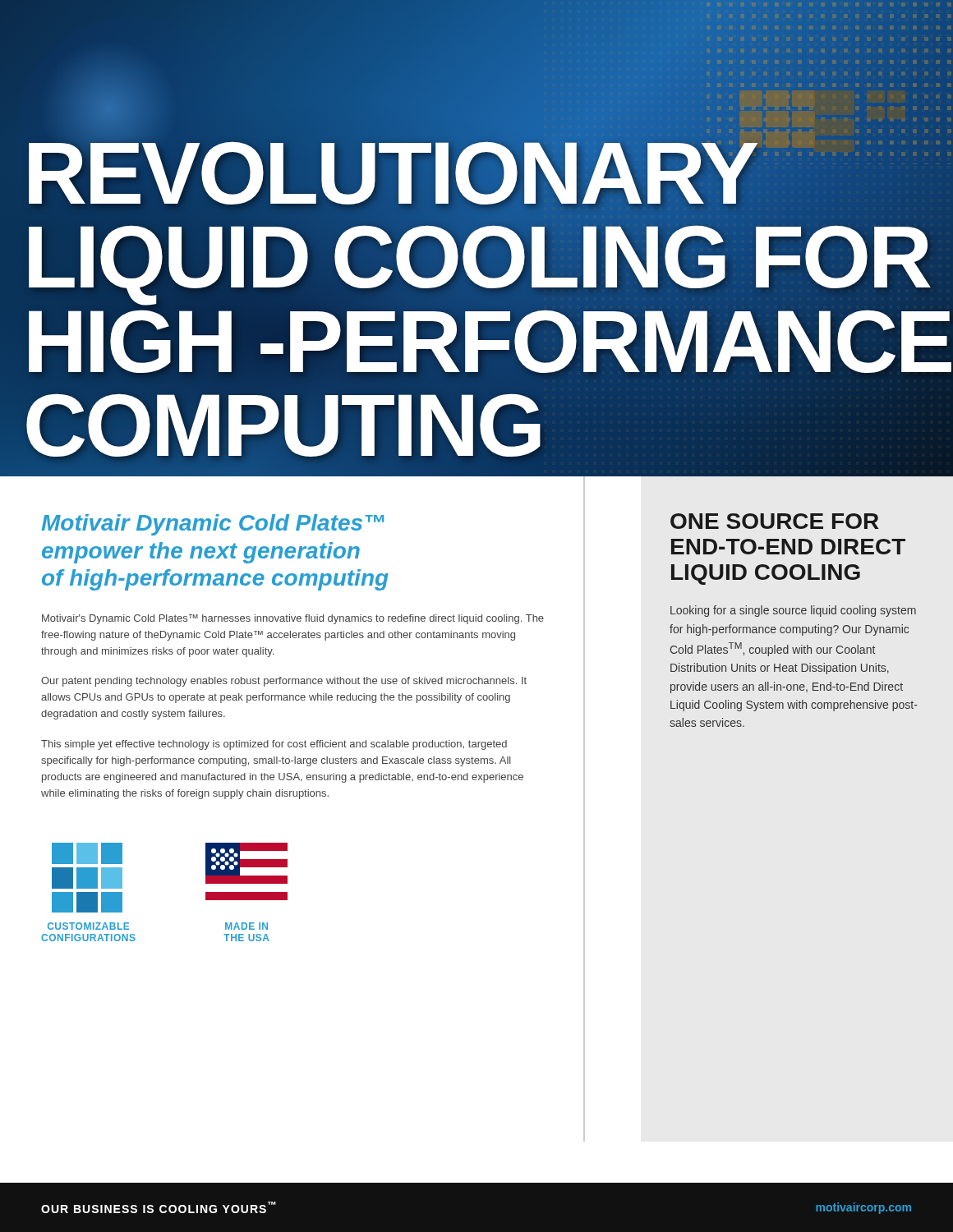Image resolution: width=953 pixels, height=1232 pixels.
Task: Find the block on this page that starts "Our patent pending"
Action: [x=284, y=697]
